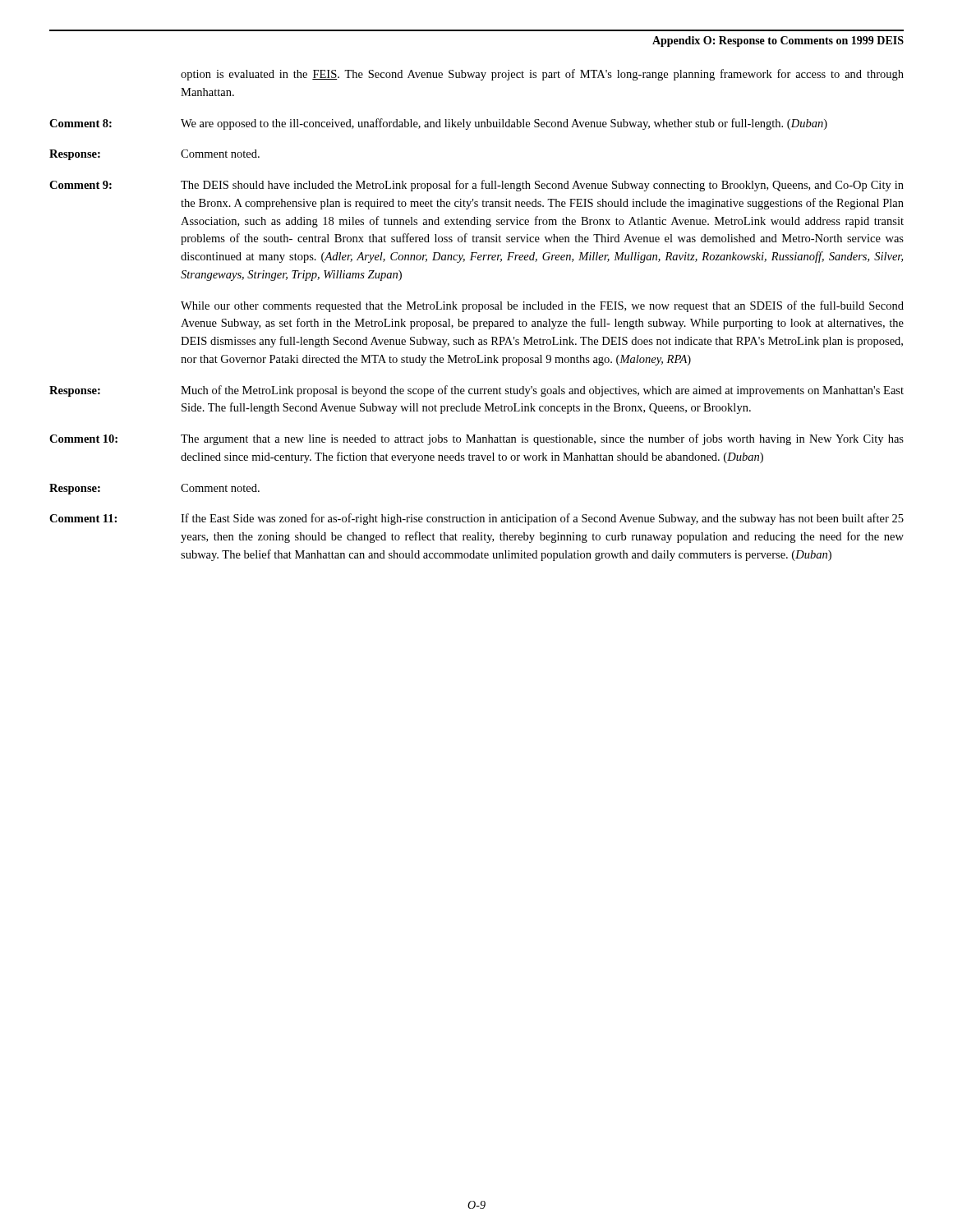Click on the list item with the text "Comment 8: We are opposed"
Image resolution: width=953 pixels, height=1232 pixels.
476,124
